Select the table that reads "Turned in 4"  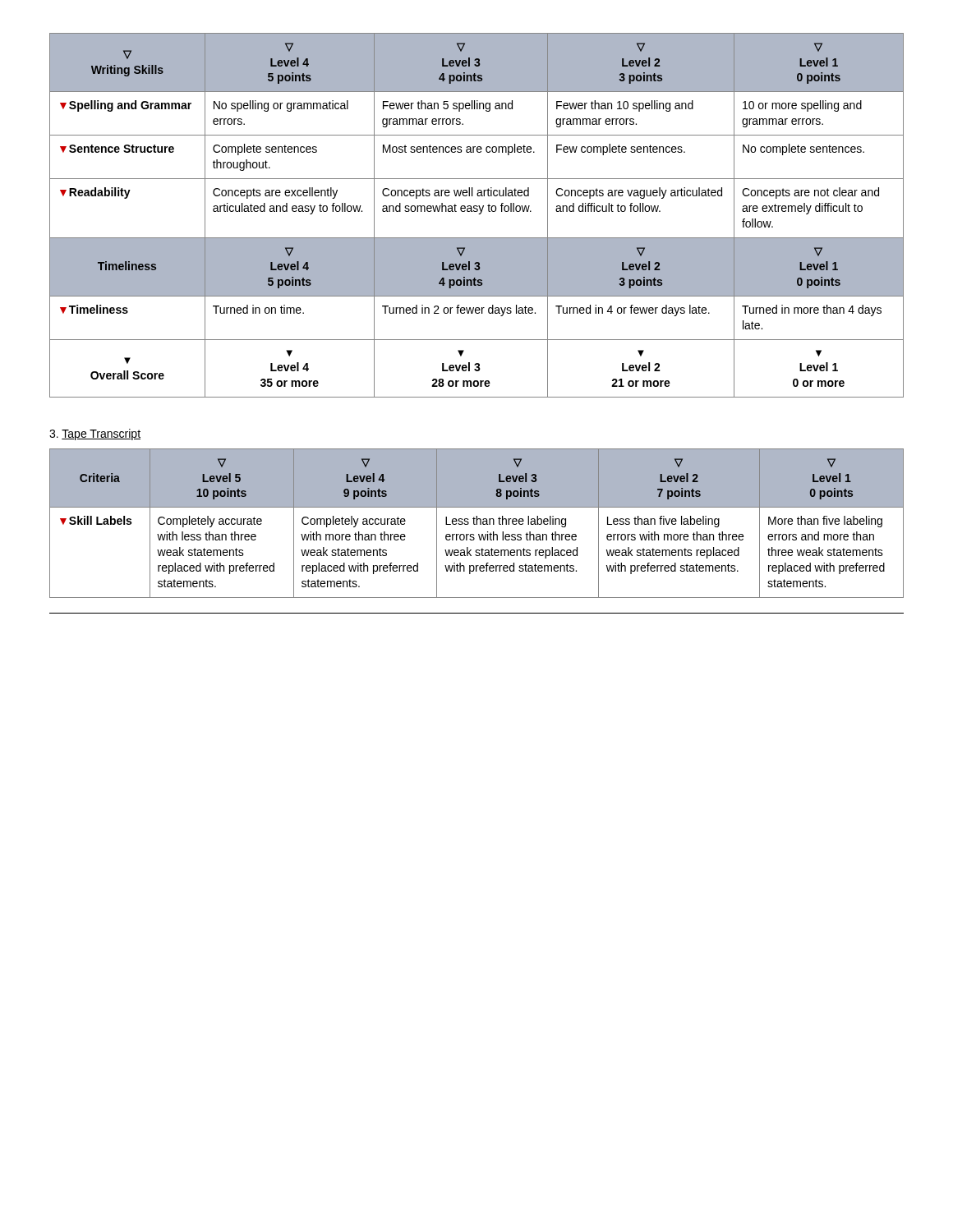pyautogui.click(x=476, y=215)
